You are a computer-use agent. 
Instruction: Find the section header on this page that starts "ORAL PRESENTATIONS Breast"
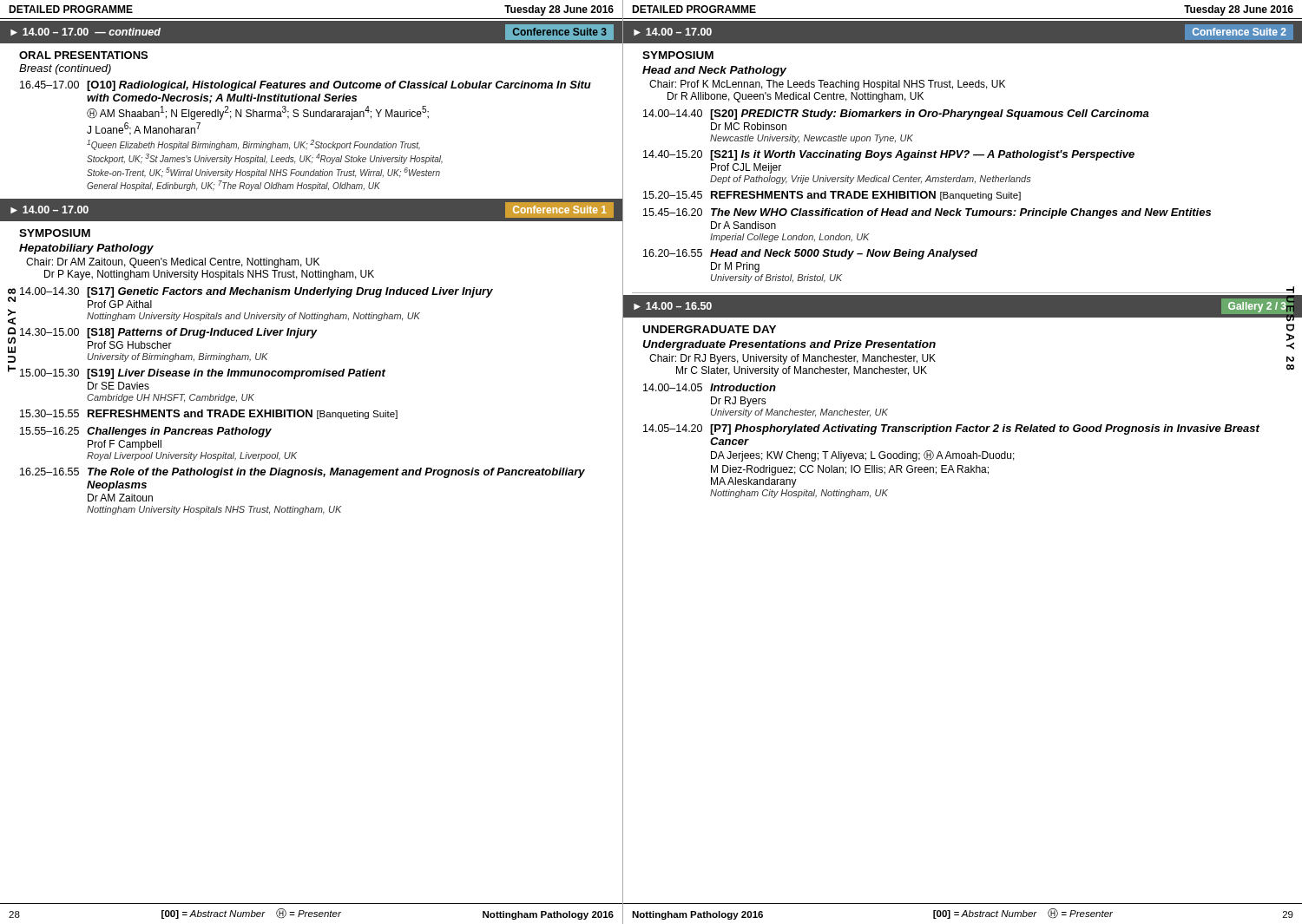[x=83, y=55]
